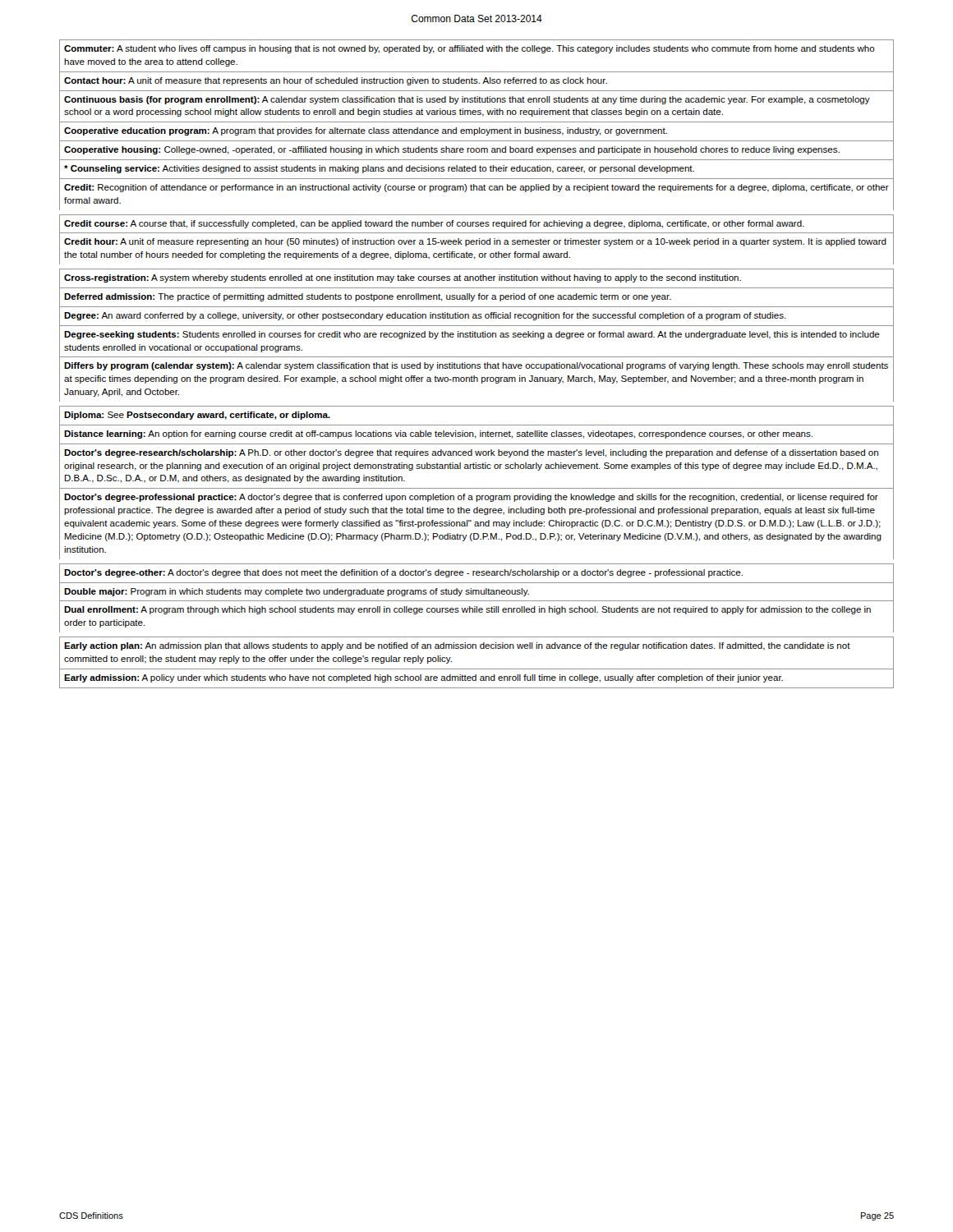953x1232 pixels.
Task: Click the passage that begins "Cross-registration: A system whereby"
Action: (x=403, y=278)
